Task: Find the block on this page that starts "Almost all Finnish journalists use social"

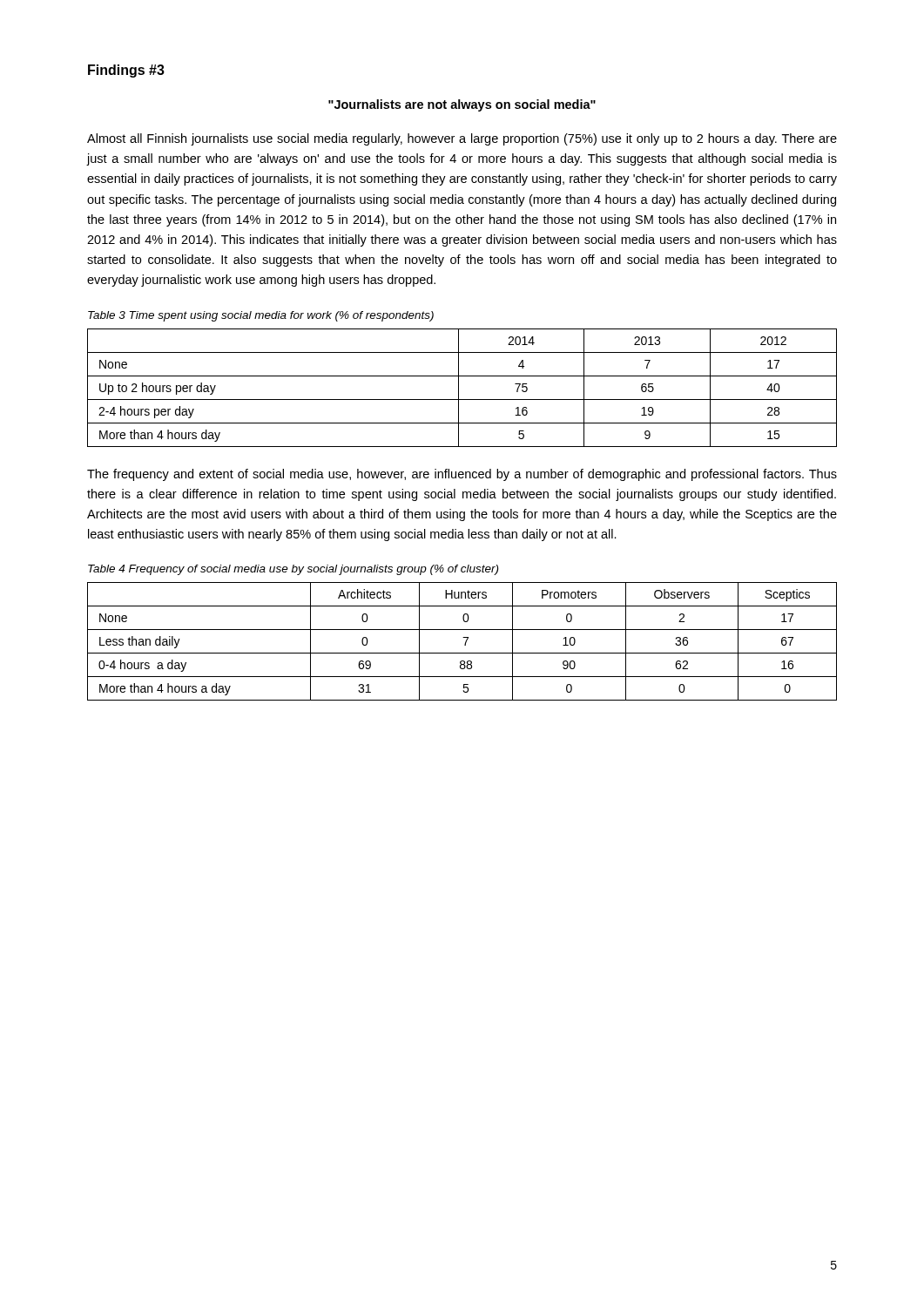Action: pyautogui.click(x=462, y=209)
